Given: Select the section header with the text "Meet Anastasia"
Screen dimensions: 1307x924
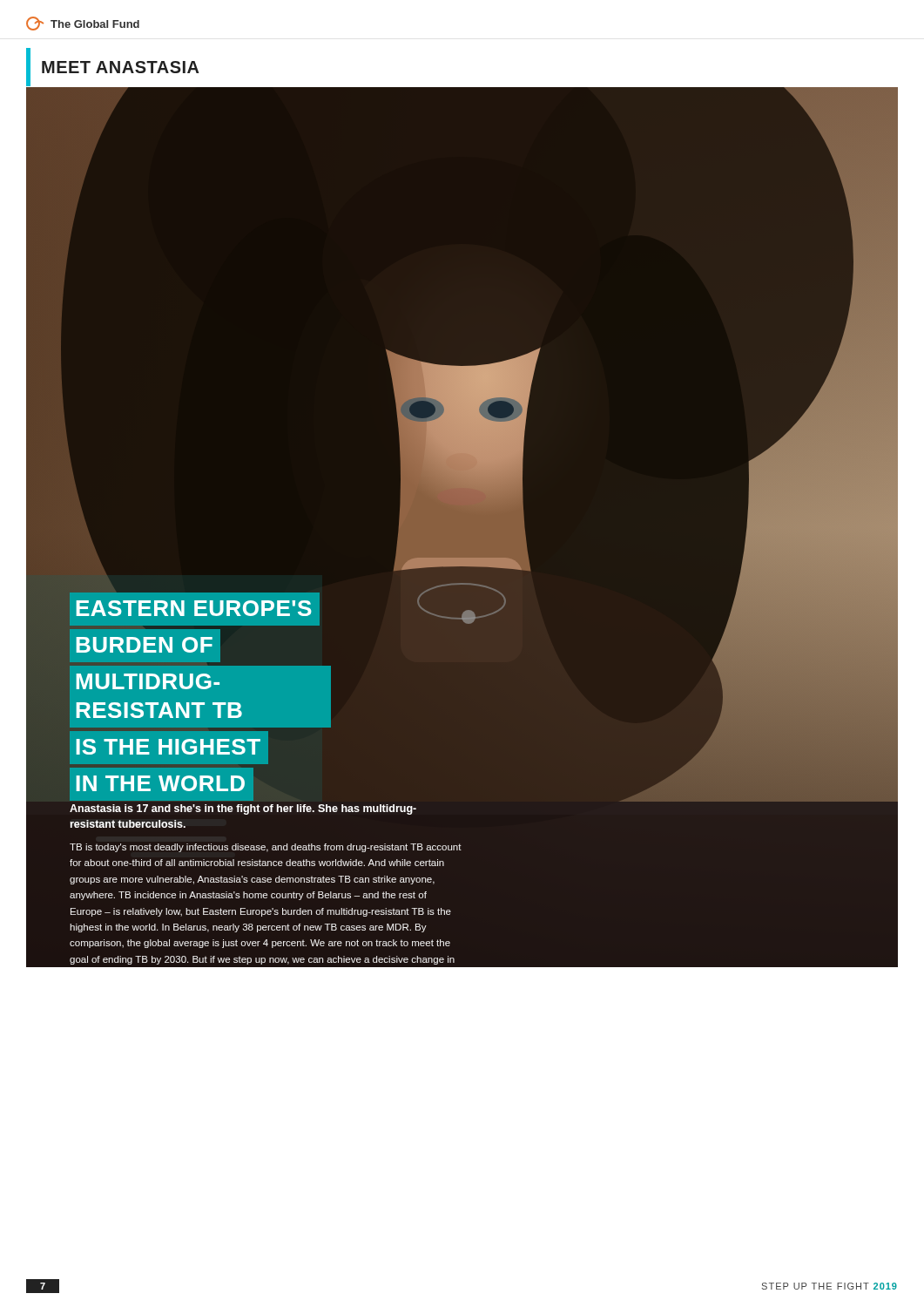Looking at the screenshot, I should click(x=120, y=67).
